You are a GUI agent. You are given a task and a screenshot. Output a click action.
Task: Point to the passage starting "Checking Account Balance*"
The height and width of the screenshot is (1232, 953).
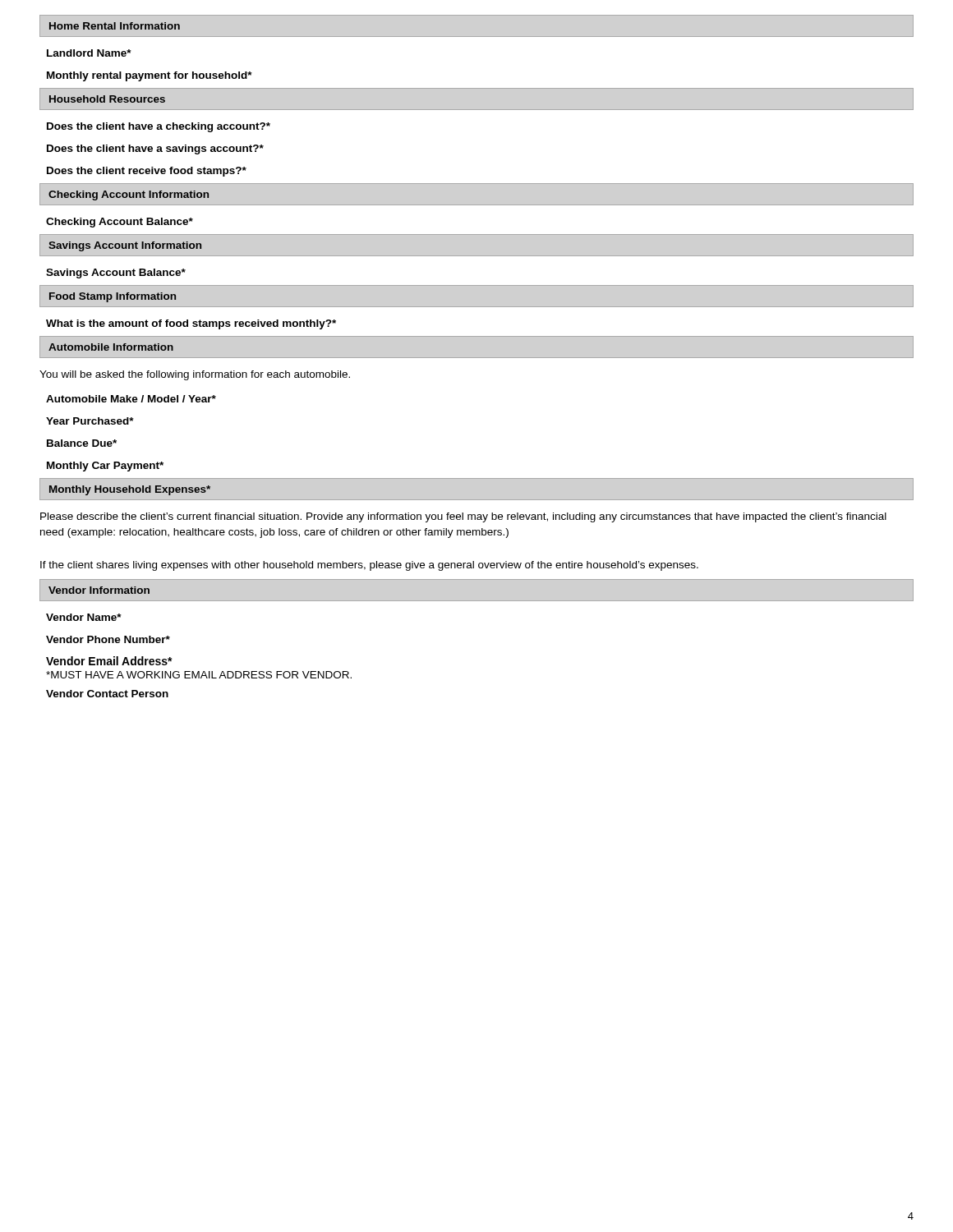click(x=119, y=221)
